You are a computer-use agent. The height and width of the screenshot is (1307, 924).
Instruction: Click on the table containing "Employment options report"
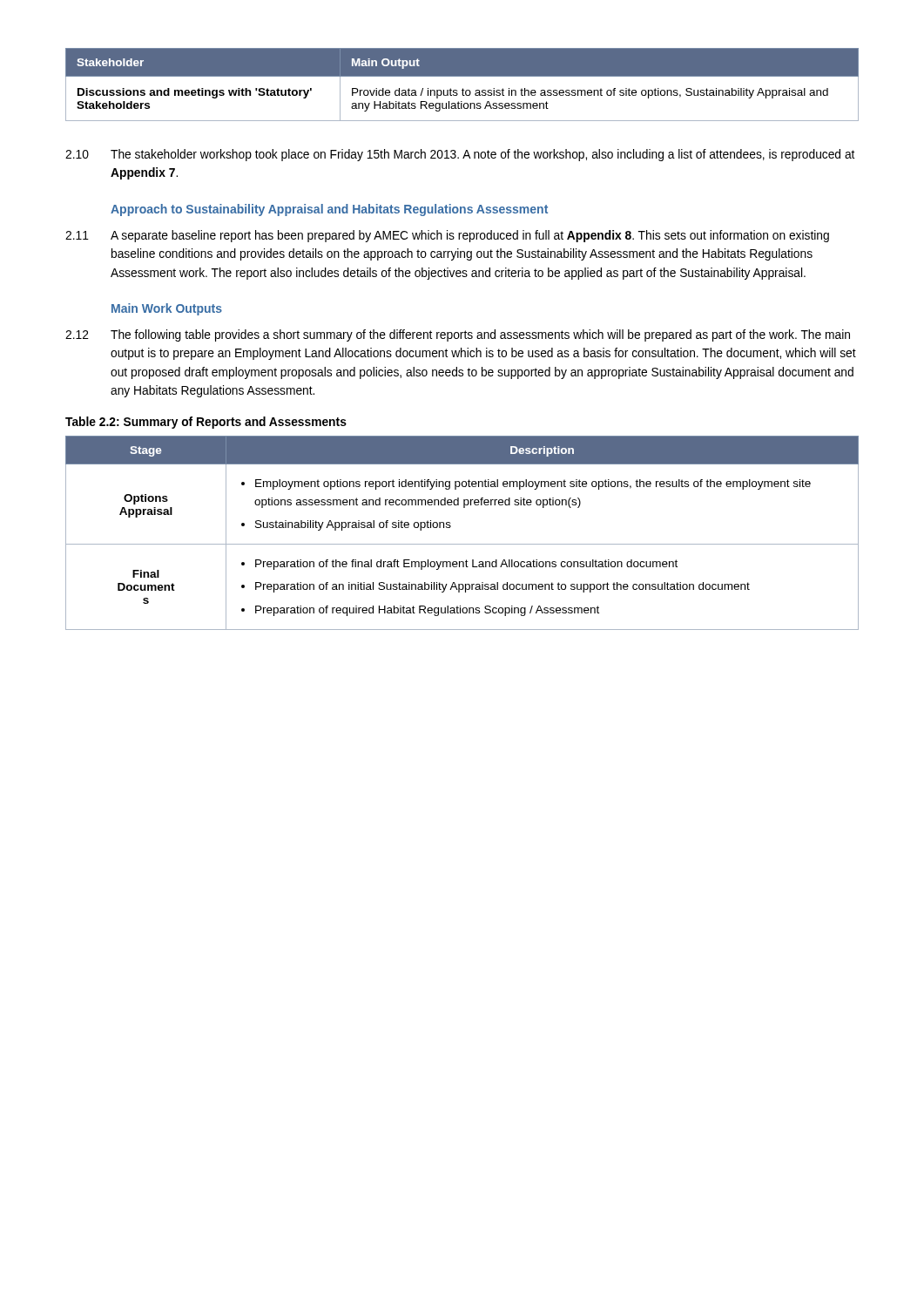coord(462,533)
